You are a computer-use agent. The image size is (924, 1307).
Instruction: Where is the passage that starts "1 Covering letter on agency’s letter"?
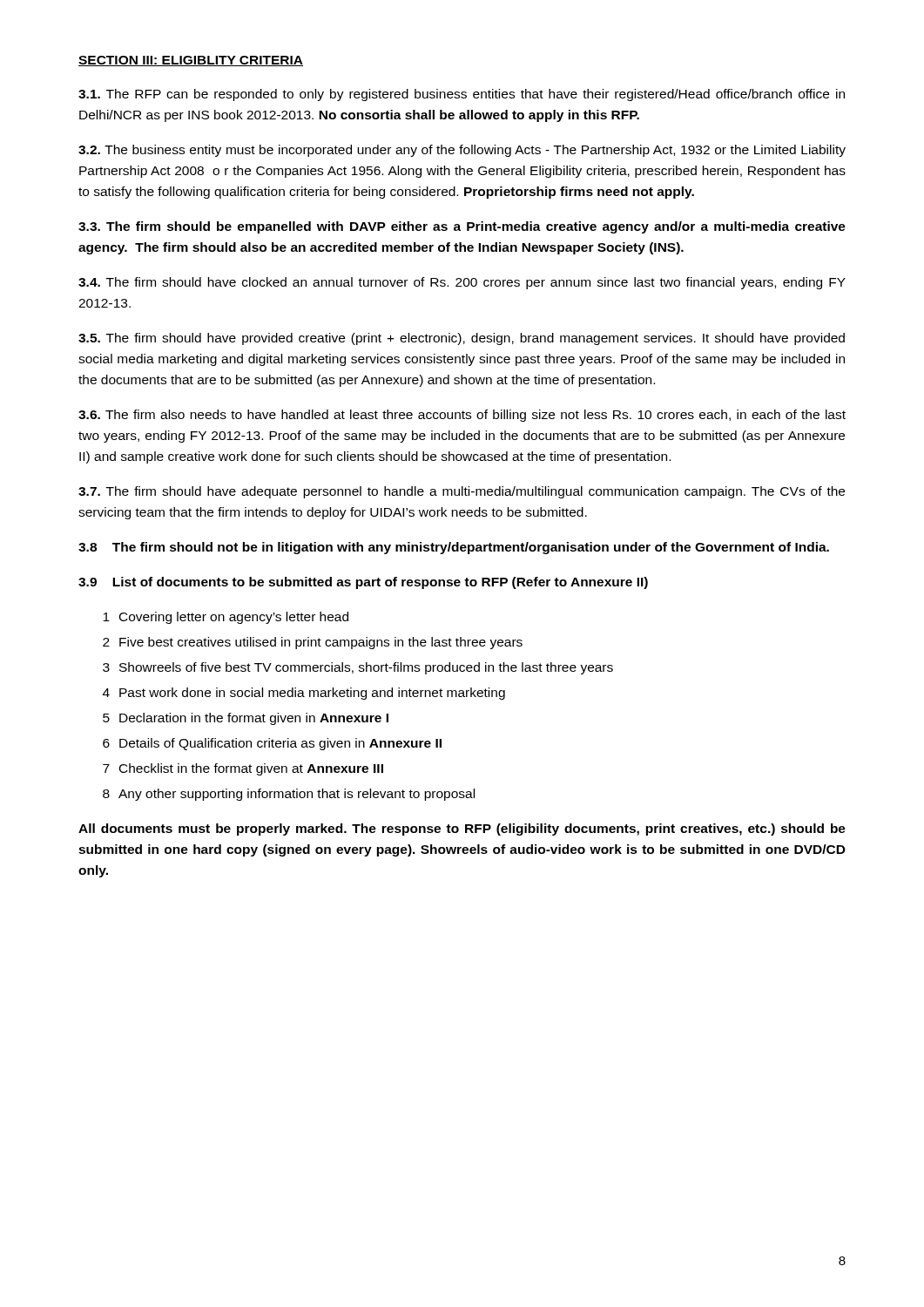pyautogui.click(x=226, y=618)
